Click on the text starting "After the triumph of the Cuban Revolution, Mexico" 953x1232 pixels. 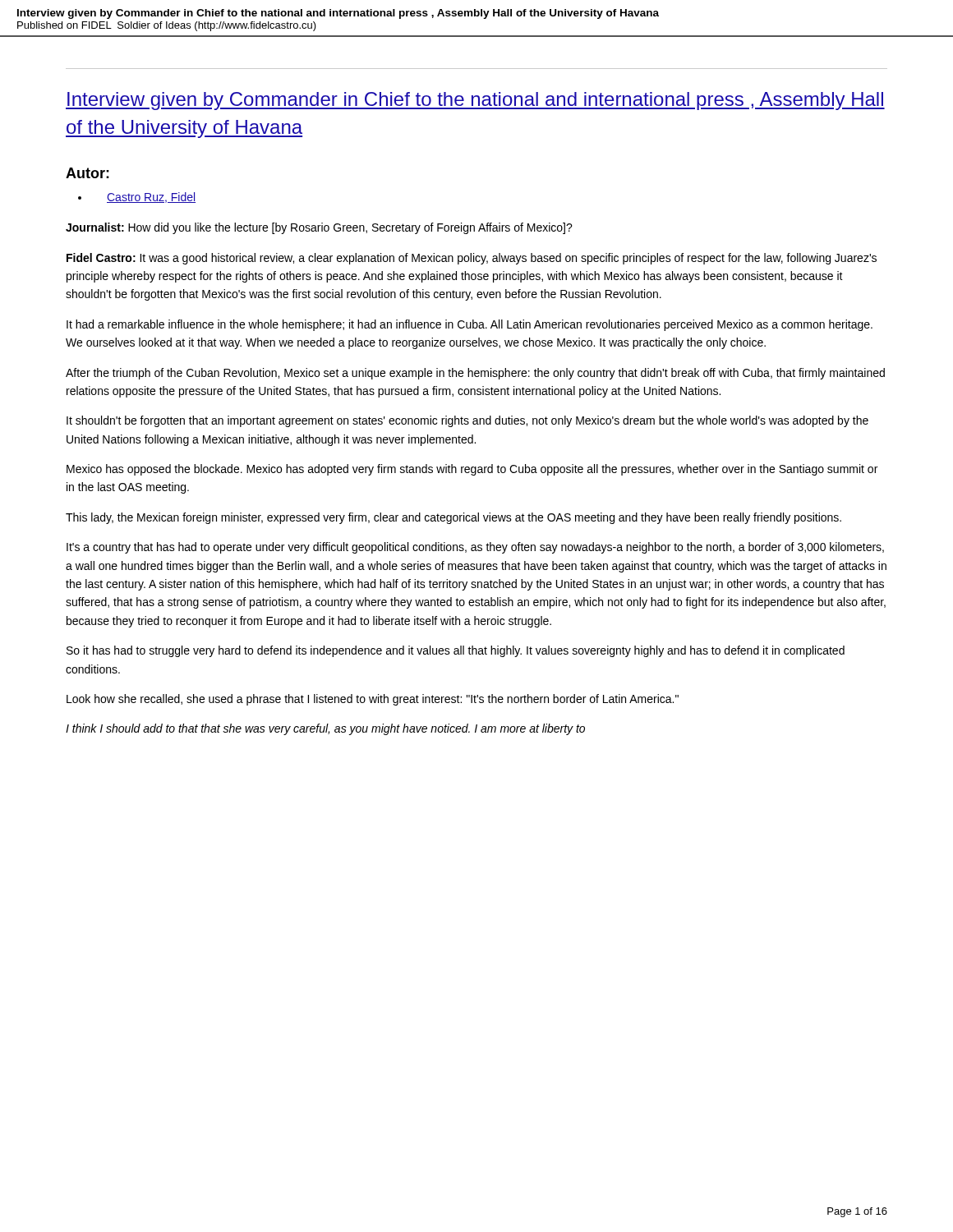(476, 382)
